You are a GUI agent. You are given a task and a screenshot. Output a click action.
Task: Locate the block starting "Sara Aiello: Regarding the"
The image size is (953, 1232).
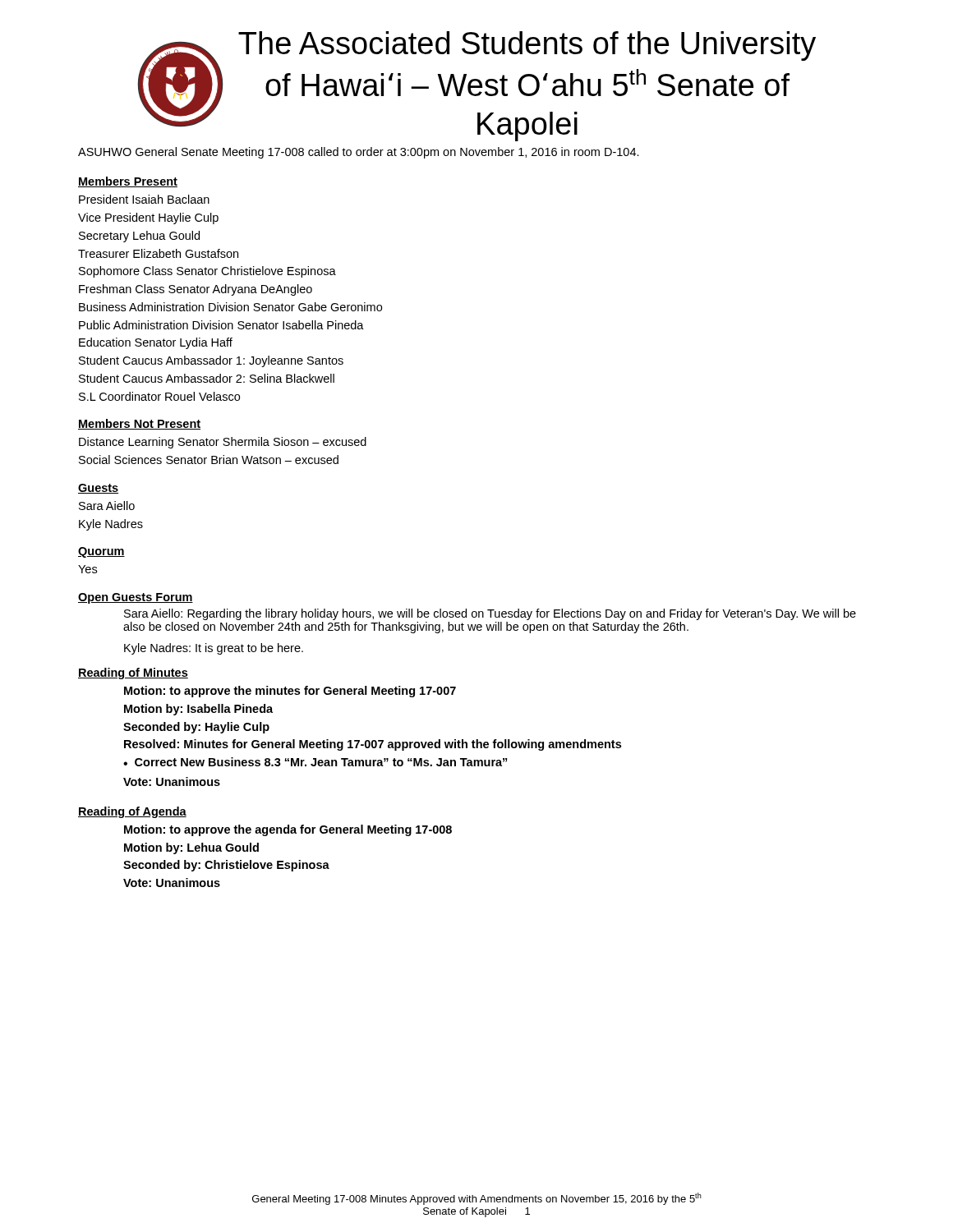pos(490,620)
